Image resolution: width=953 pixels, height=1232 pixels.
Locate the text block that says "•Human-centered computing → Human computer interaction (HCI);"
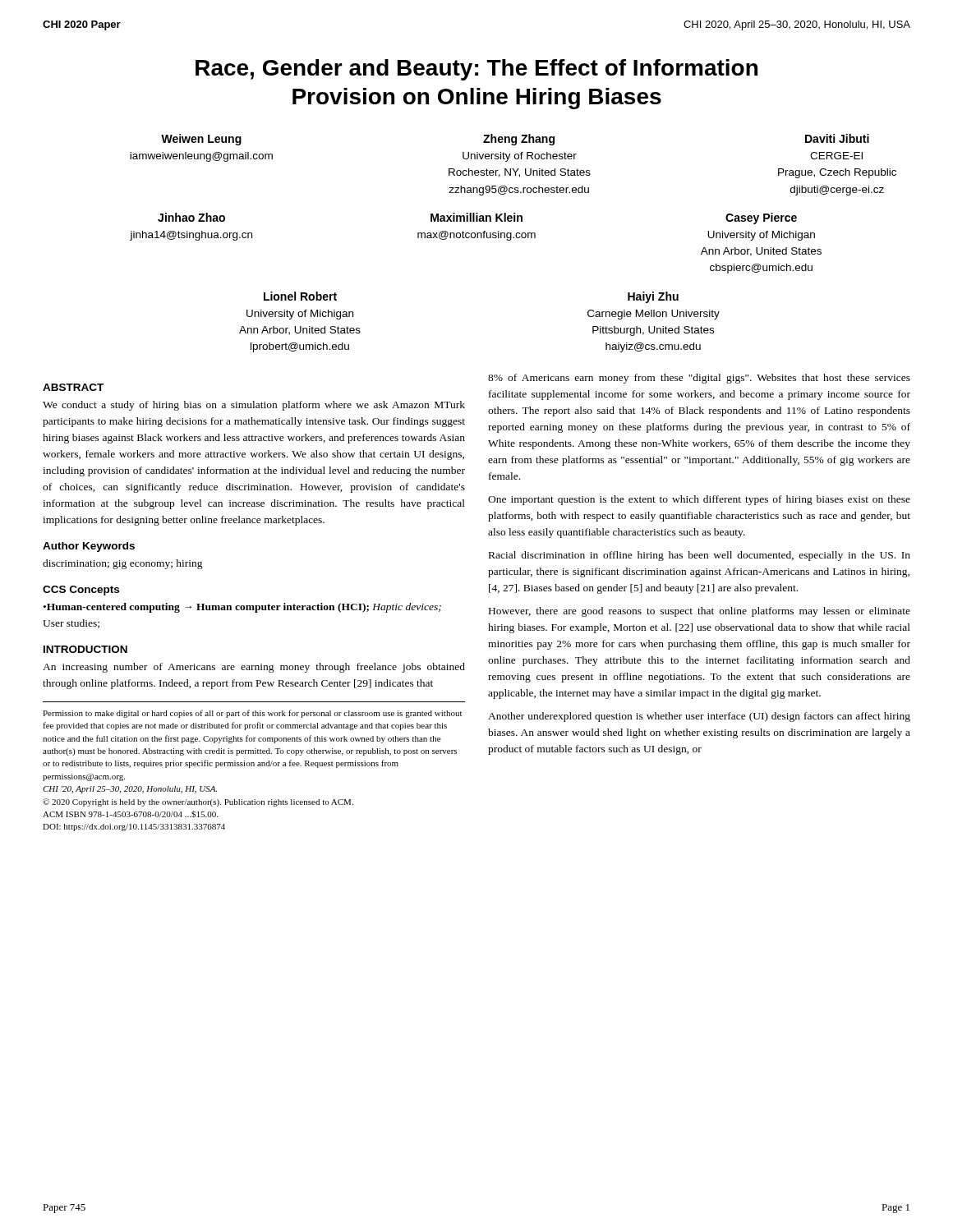point(242,615)
